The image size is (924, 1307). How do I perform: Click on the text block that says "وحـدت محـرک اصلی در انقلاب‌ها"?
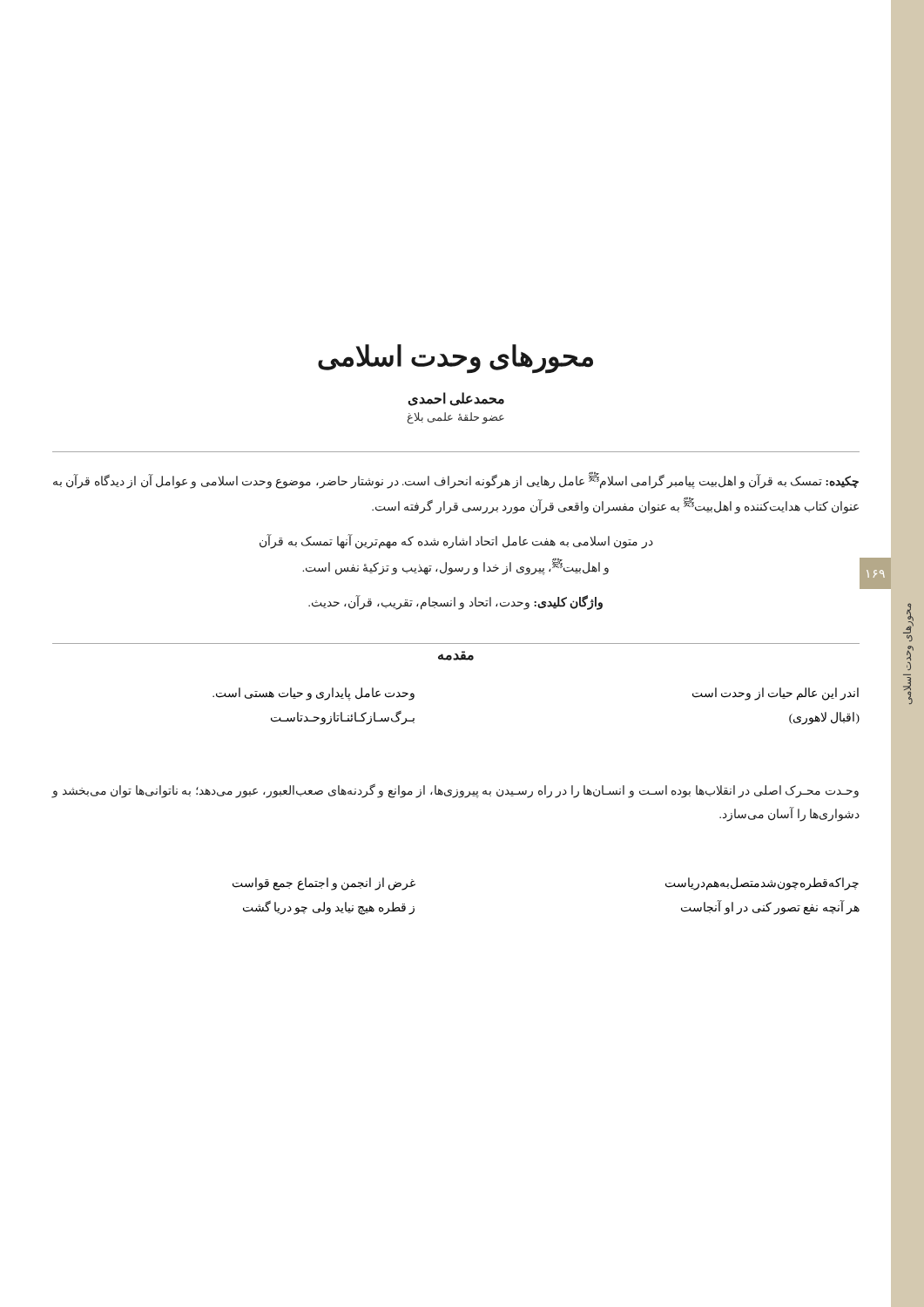456,802
